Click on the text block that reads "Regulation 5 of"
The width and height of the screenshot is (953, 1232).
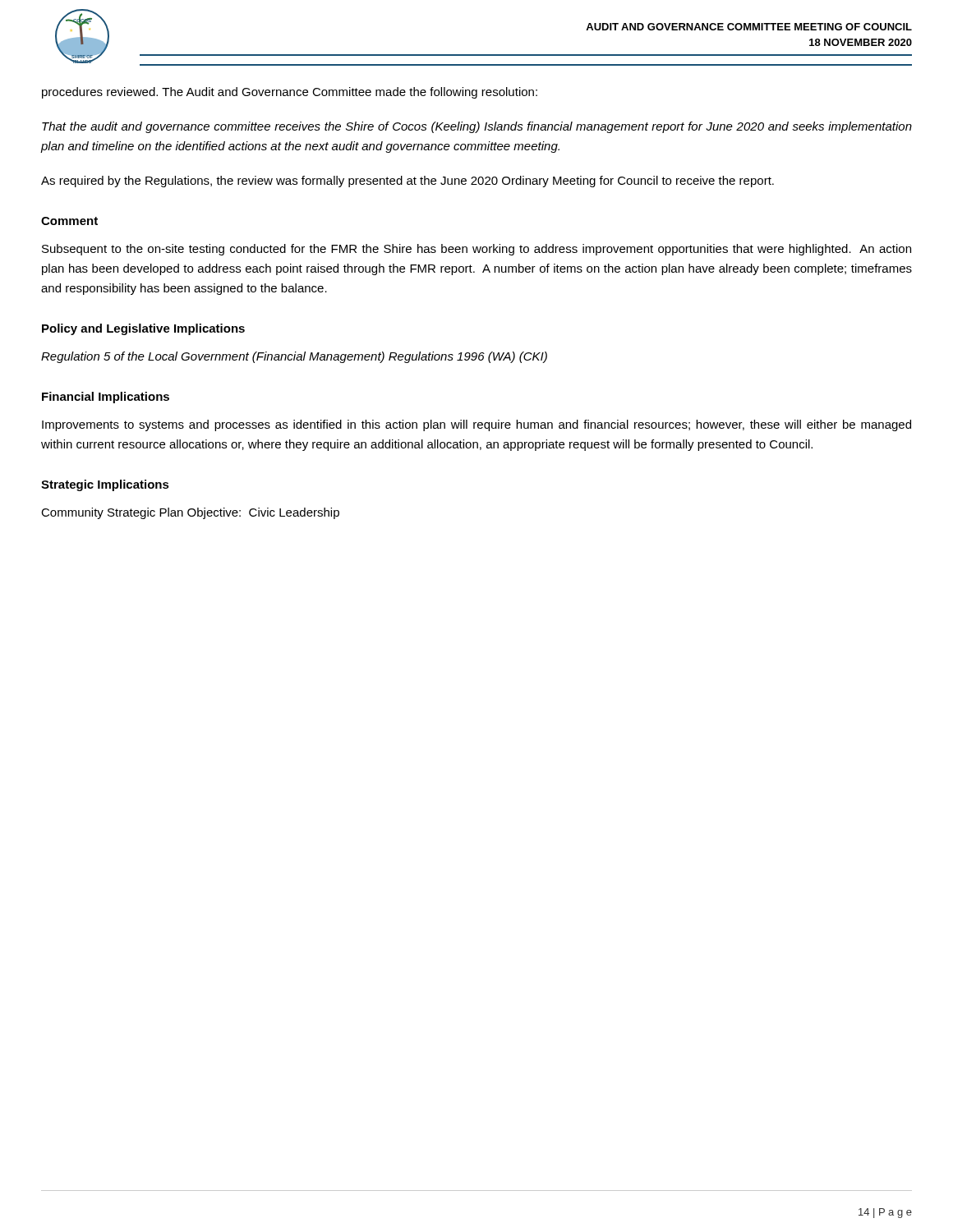tap(294, 356)
